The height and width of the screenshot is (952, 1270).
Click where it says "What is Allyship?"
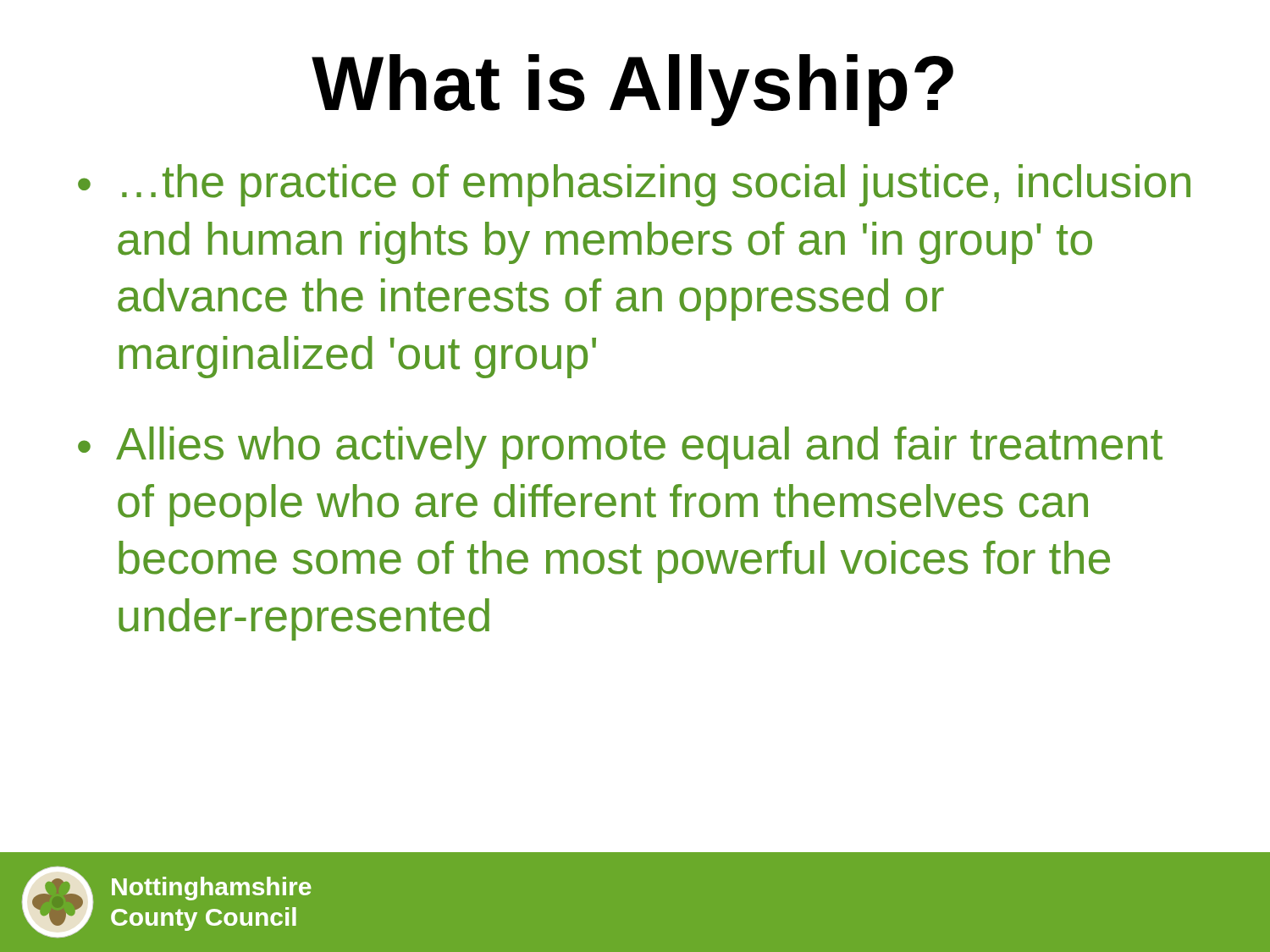635,84
